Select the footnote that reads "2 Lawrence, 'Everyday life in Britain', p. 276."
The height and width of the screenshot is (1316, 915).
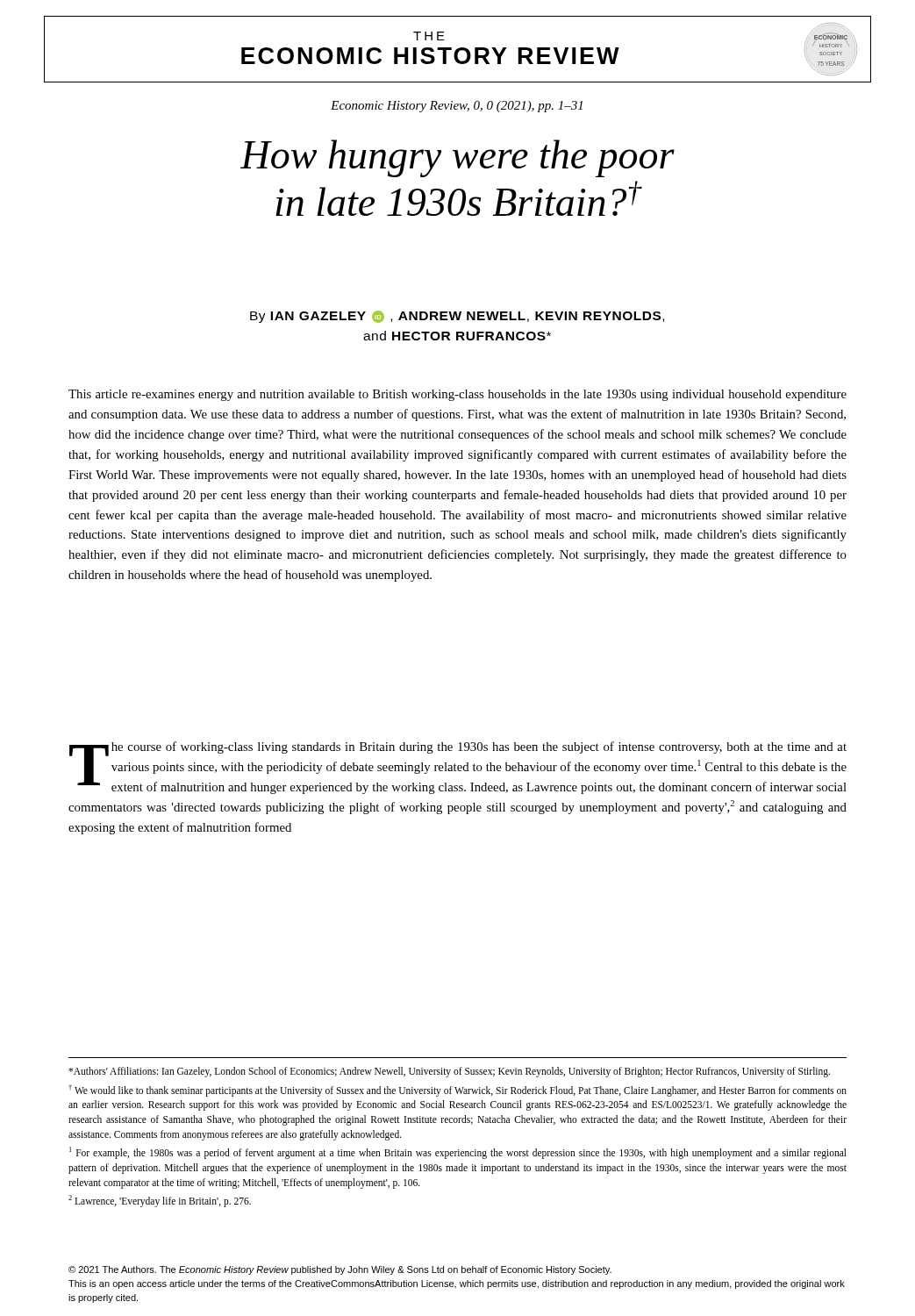pyautogui.click(x=160, y=1201)
